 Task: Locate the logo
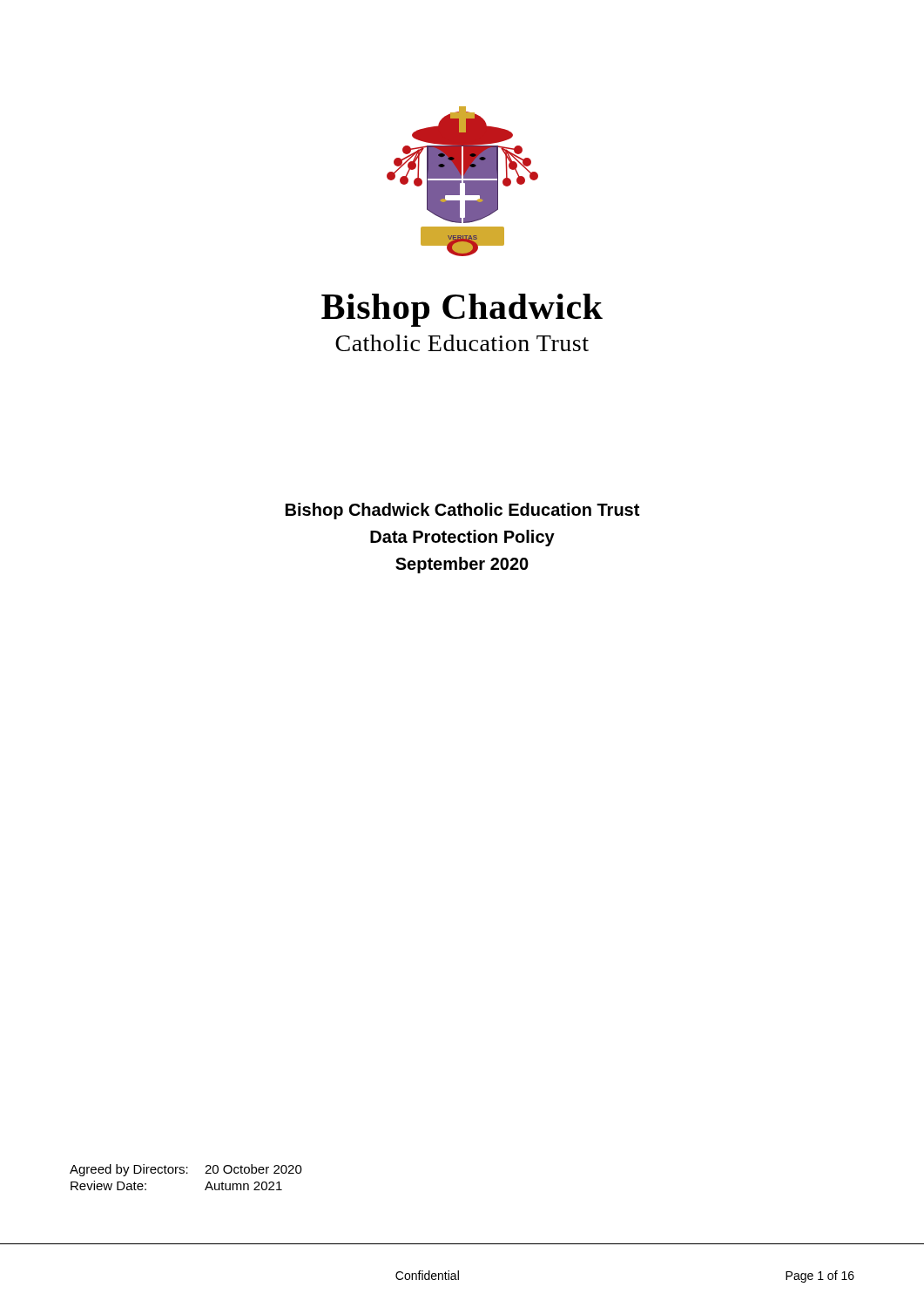462,227
